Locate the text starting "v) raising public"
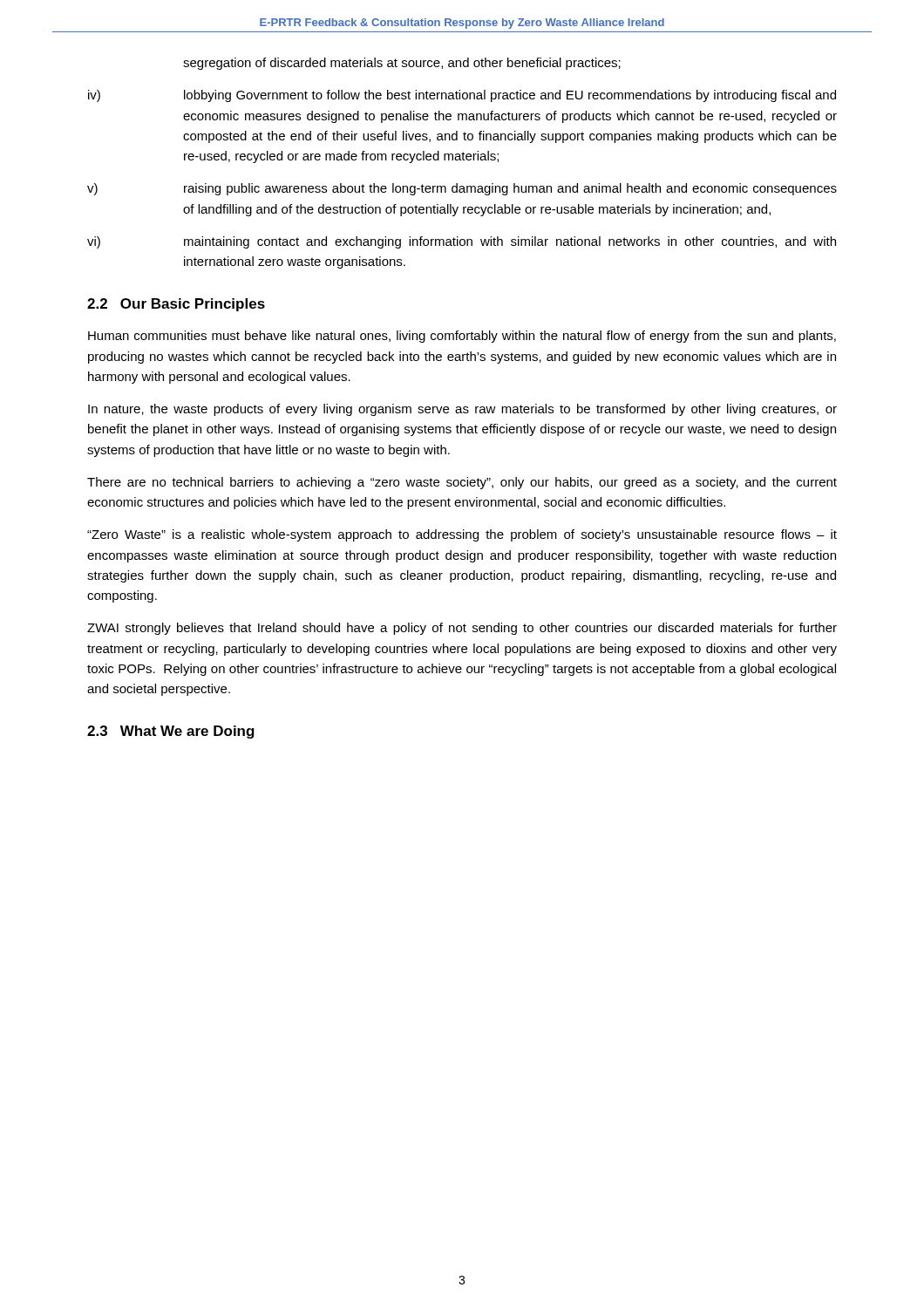The width and height of the screenshot is (924, 1308). coord(462,198)
